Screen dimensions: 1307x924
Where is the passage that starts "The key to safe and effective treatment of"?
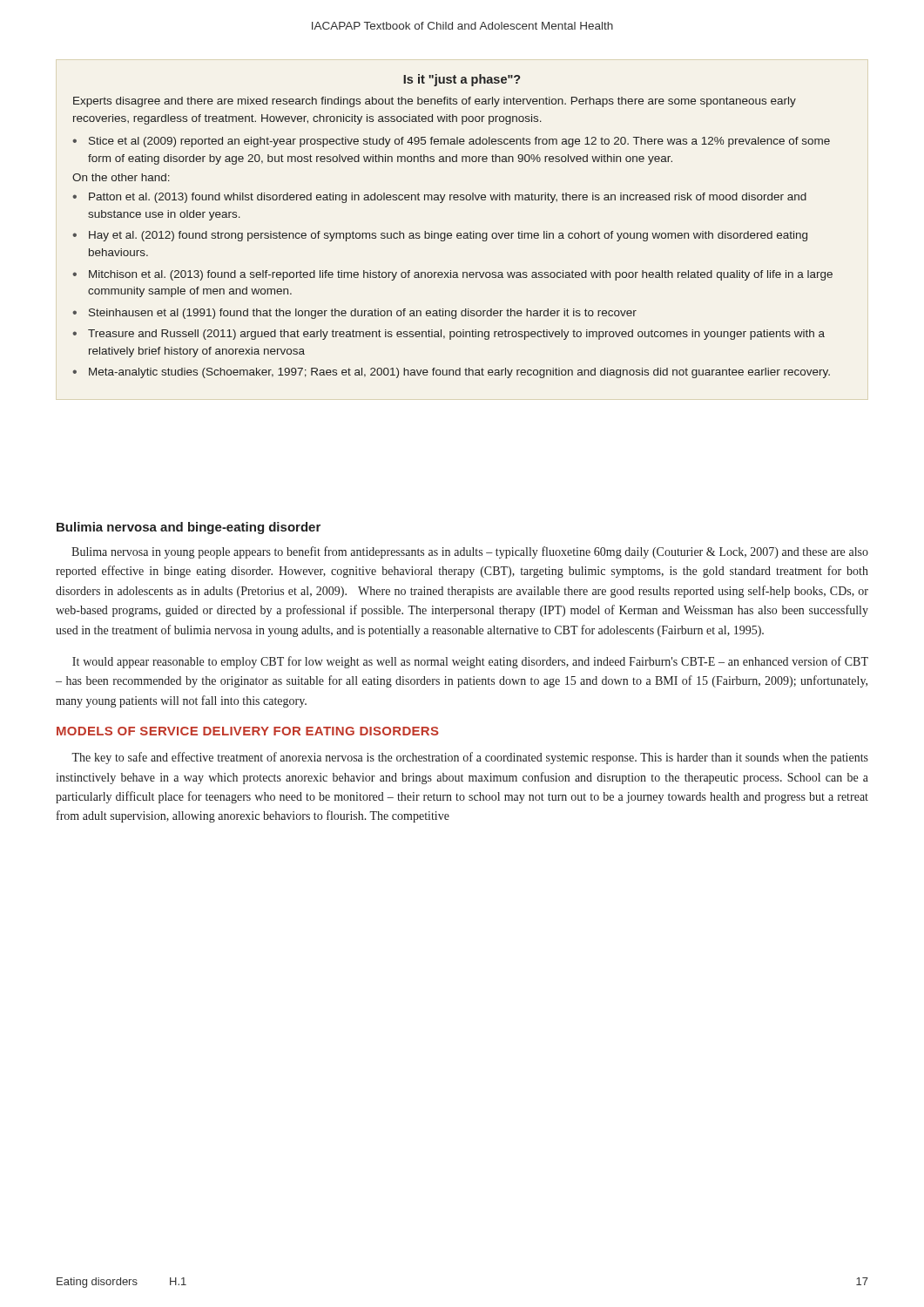pos(462,787)
